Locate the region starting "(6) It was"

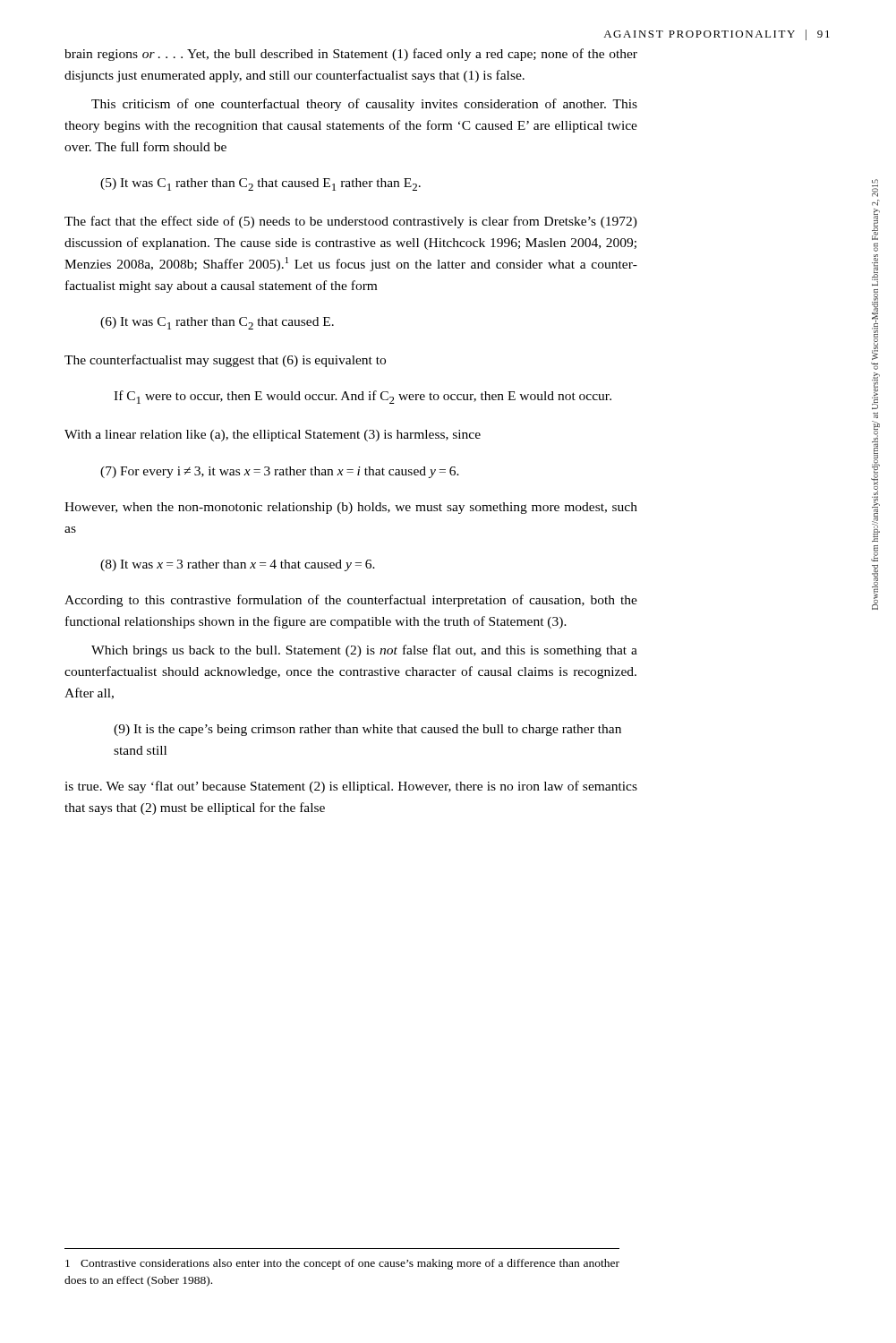pyautogui.click(x=217, y=323)
